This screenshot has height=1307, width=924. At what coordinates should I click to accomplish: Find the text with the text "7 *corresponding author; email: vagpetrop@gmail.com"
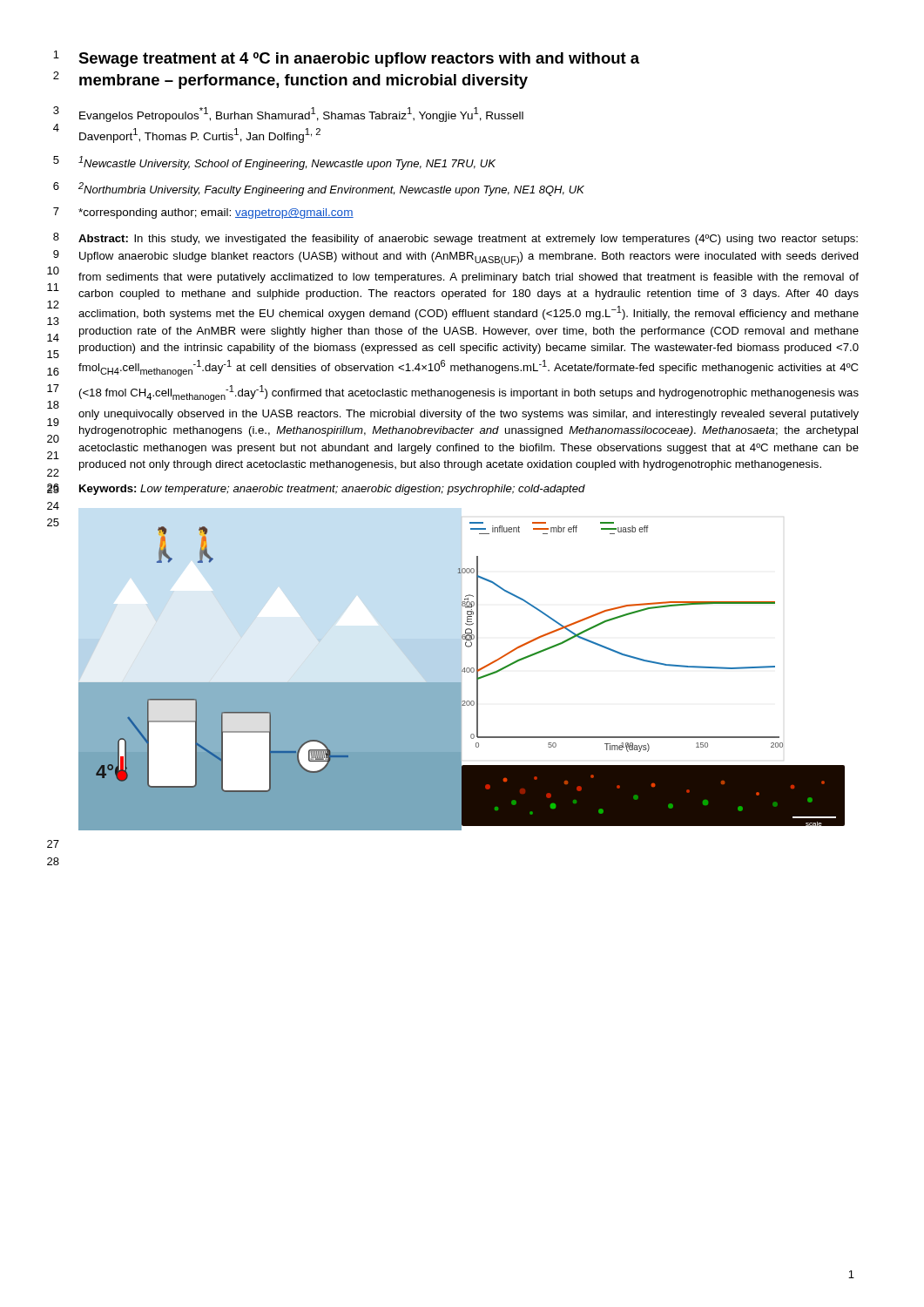point(216,213)
